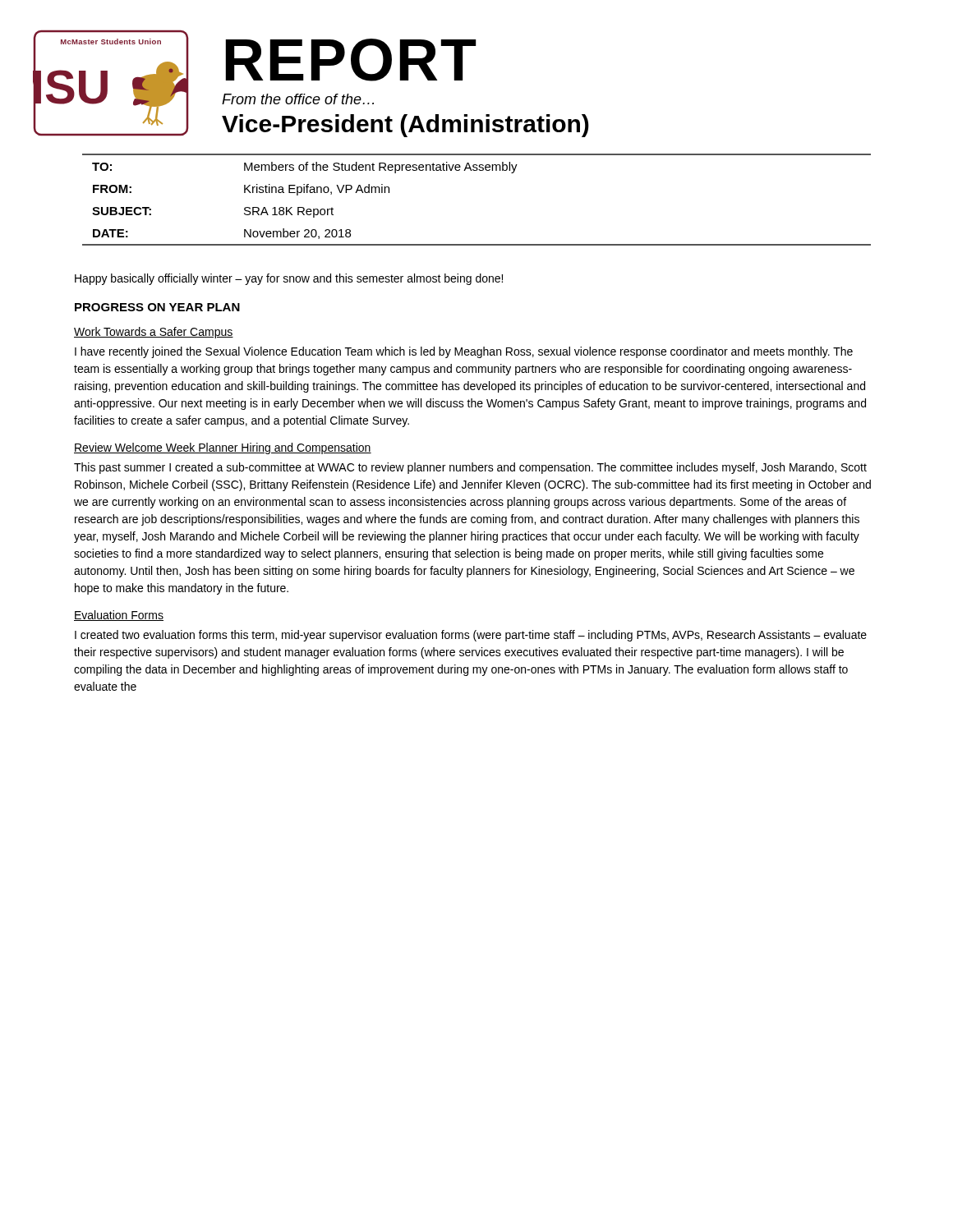
Task: Point to the section header beginning "Work Towards a Safer"
Action: 153,332
